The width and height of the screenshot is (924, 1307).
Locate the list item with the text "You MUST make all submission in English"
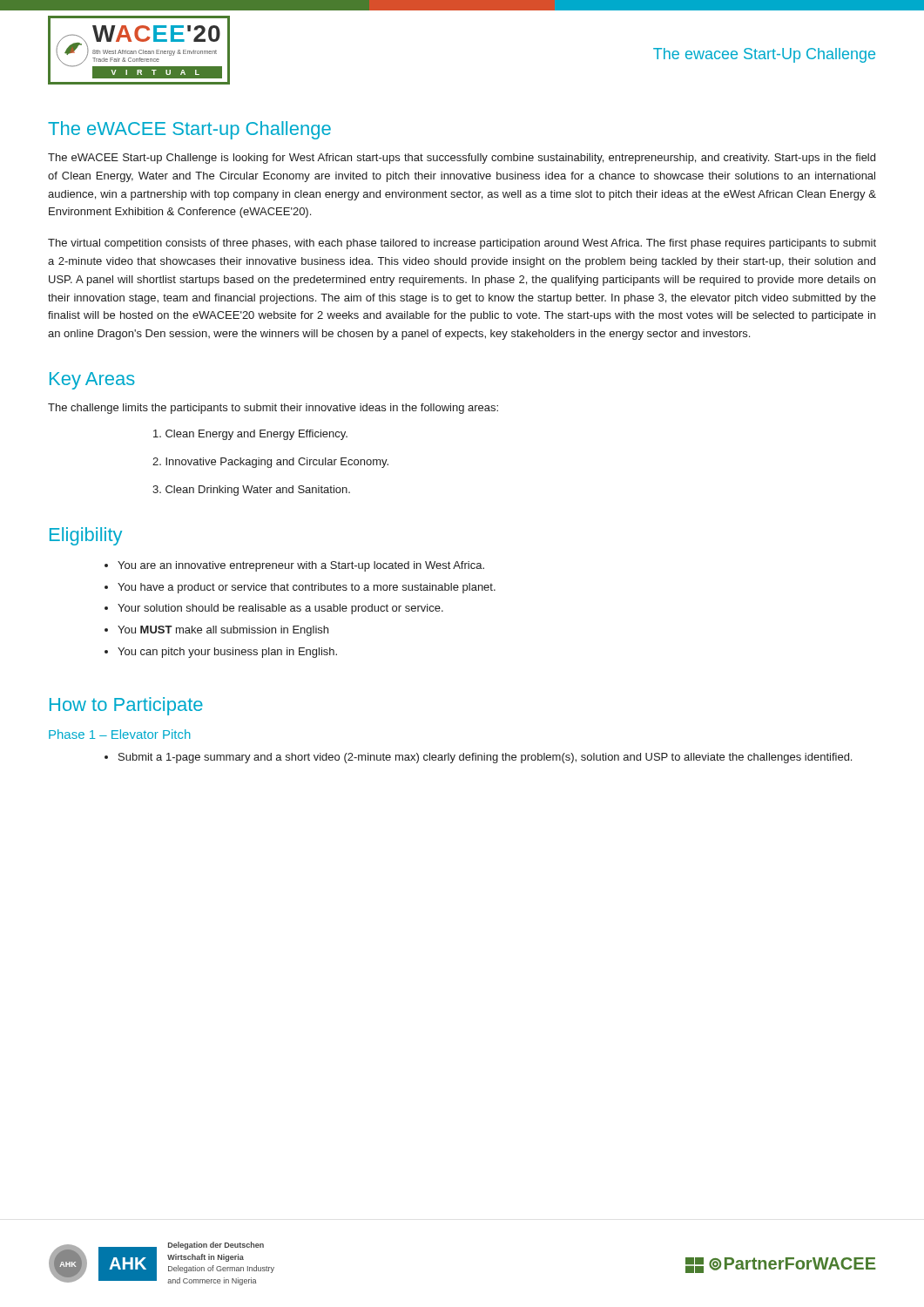(x=216, y=631)
